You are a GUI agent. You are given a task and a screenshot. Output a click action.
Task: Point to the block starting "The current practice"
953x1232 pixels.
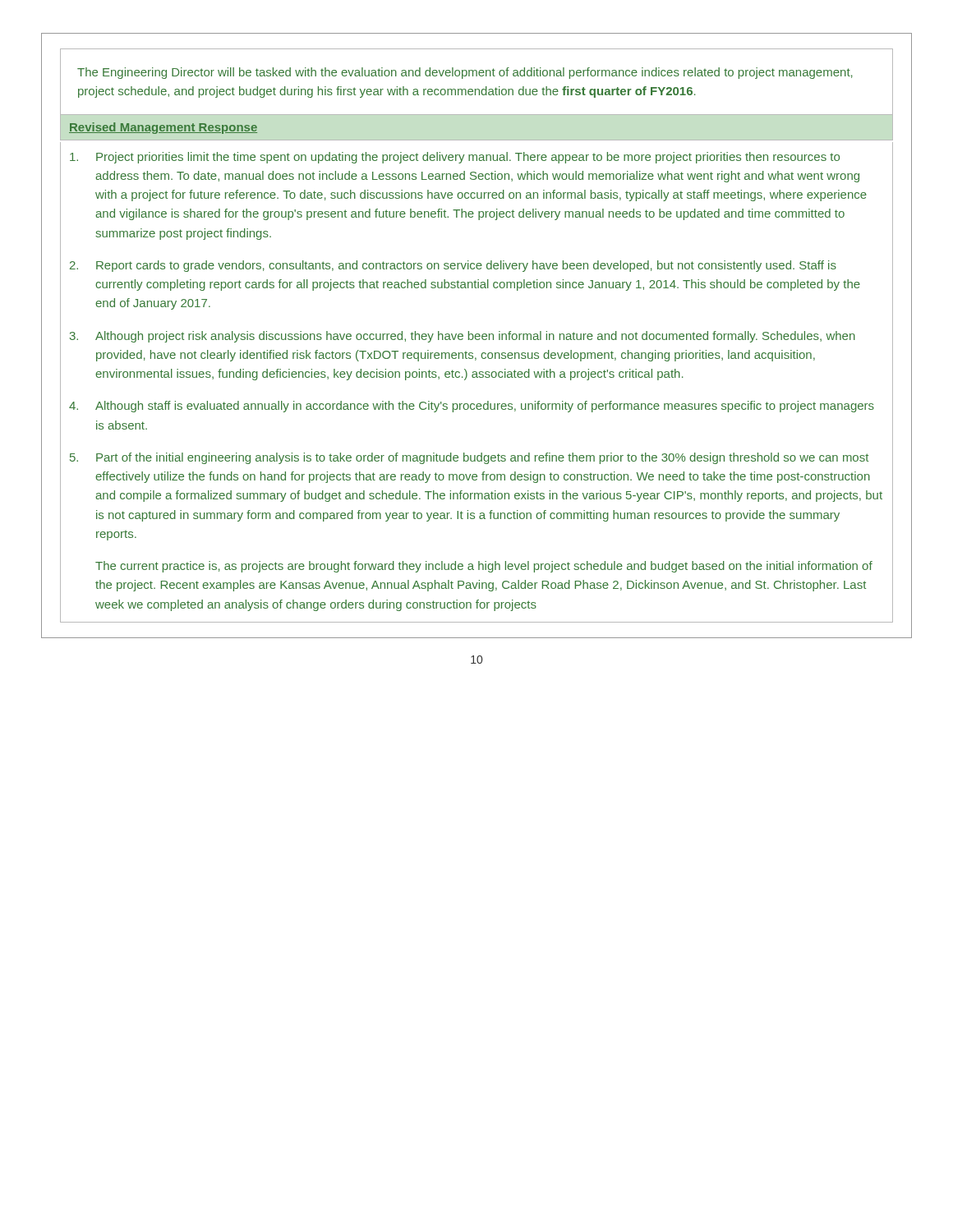[x=484, y=585]
